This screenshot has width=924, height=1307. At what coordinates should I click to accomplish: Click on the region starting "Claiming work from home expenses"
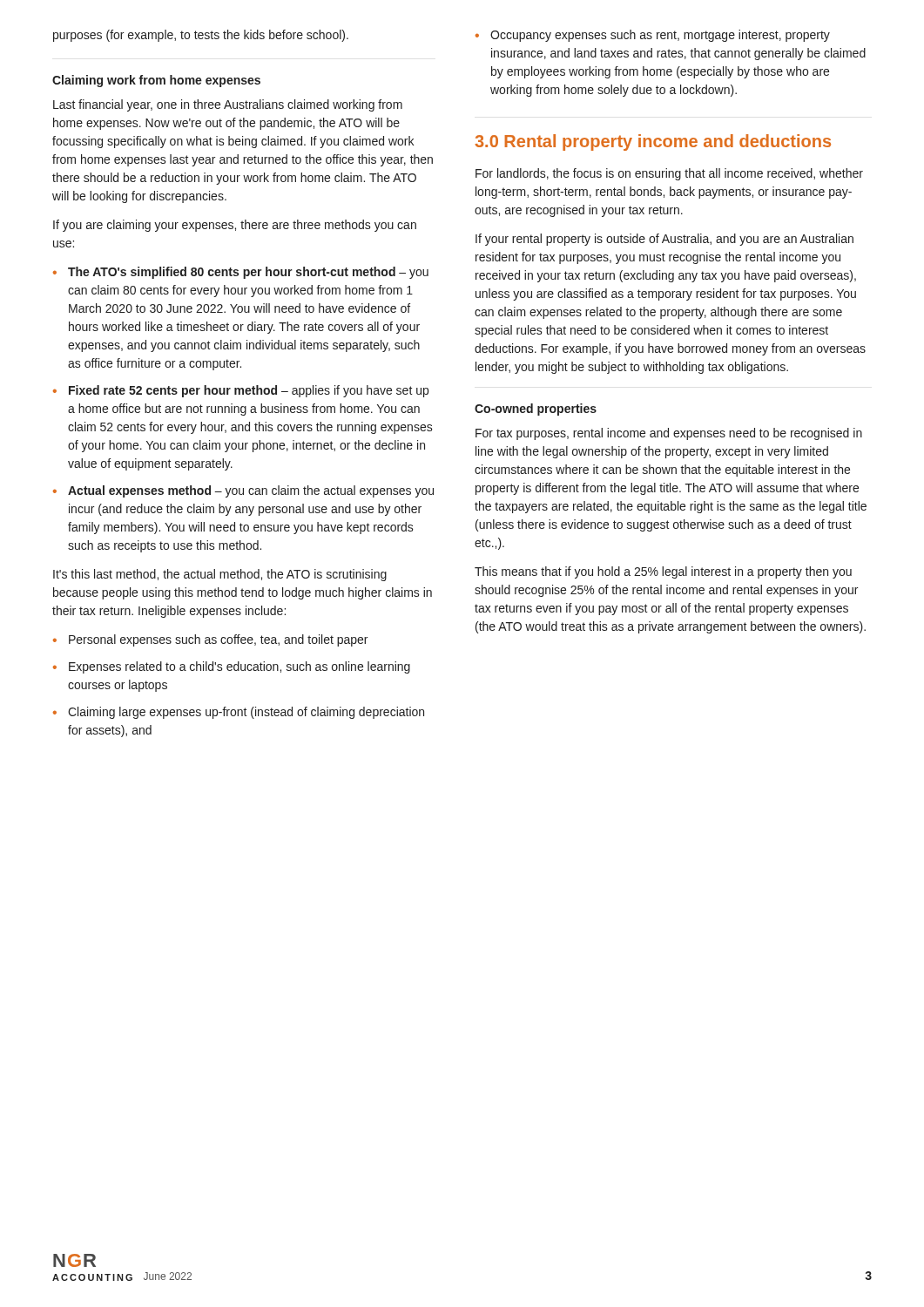click(x=157, y=80)
